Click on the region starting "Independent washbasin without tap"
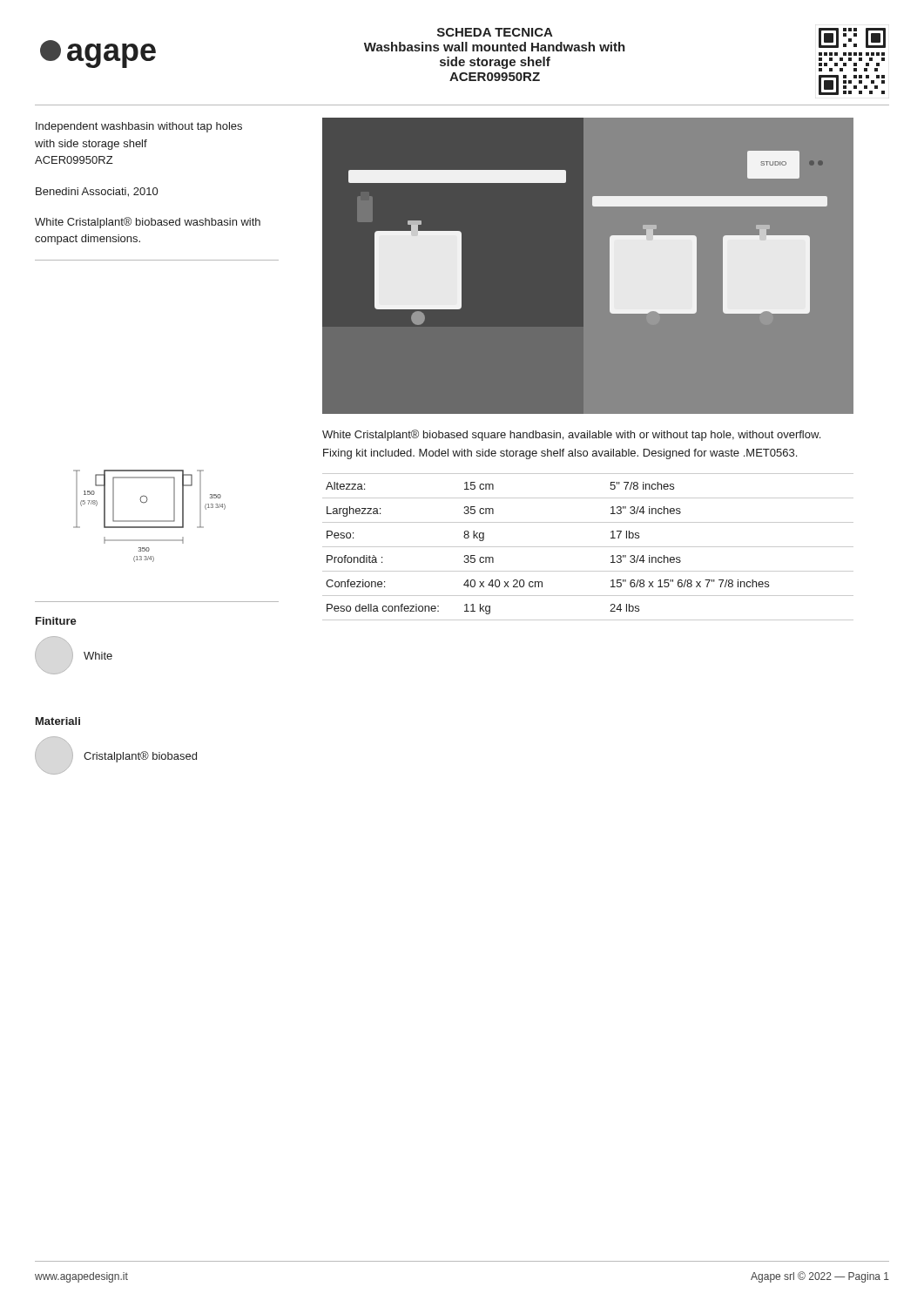This screenshot has height=1307, width=924. (x=139, y=143)
